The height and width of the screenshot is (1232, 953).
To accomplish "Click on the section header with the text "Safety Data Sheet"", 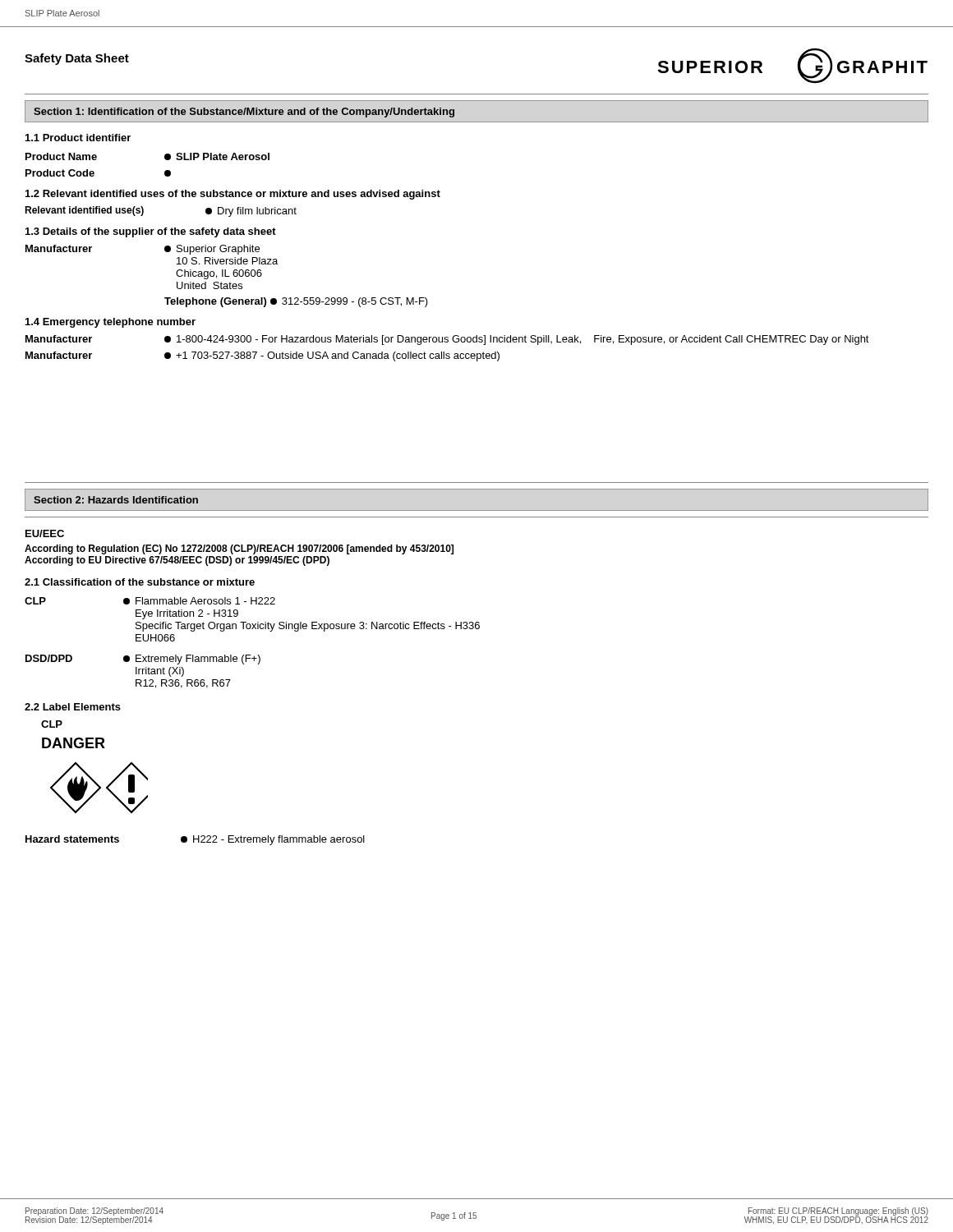I will pos(77,58).
